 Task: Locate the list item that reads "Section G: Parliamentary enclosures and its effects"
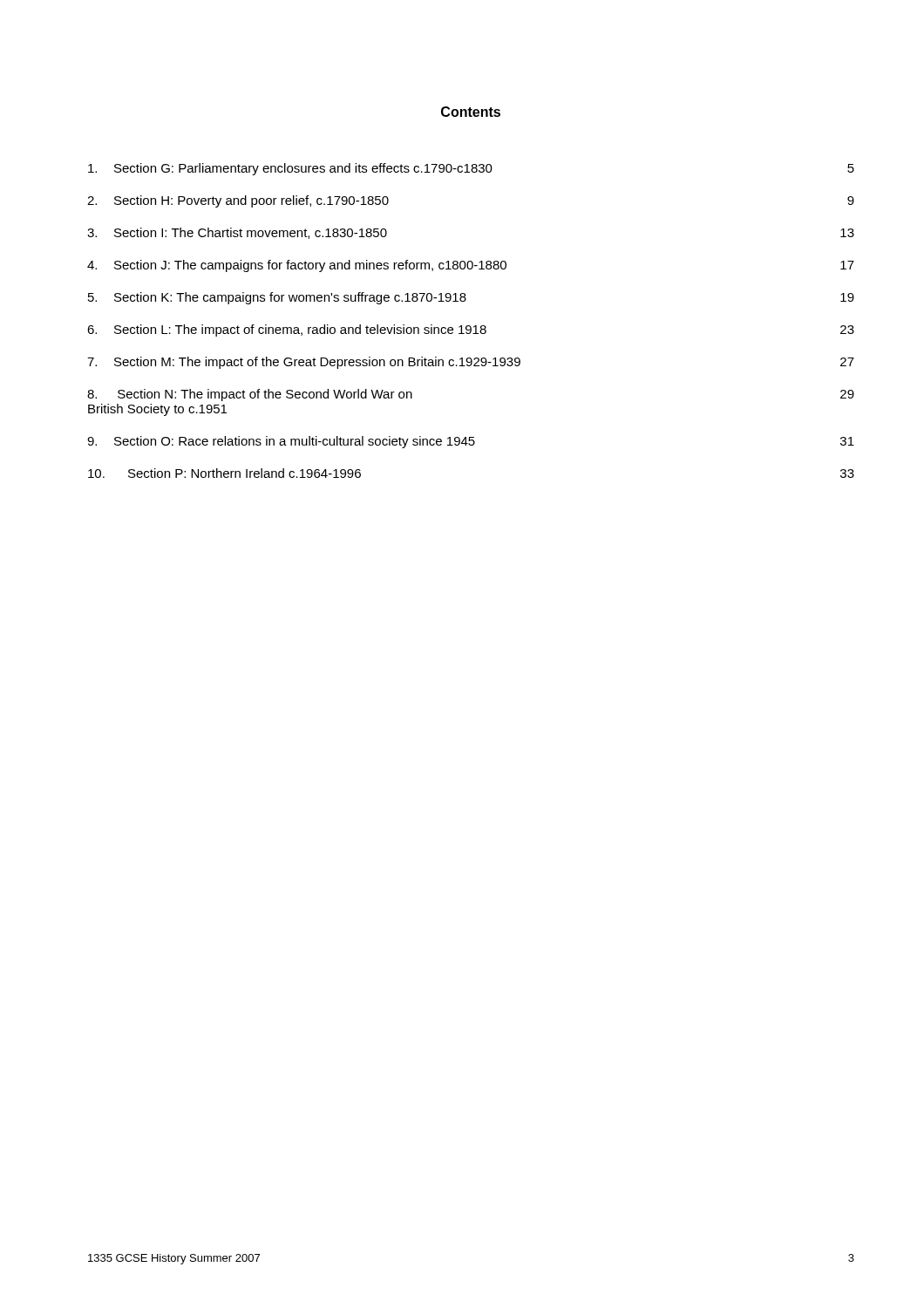471,168
